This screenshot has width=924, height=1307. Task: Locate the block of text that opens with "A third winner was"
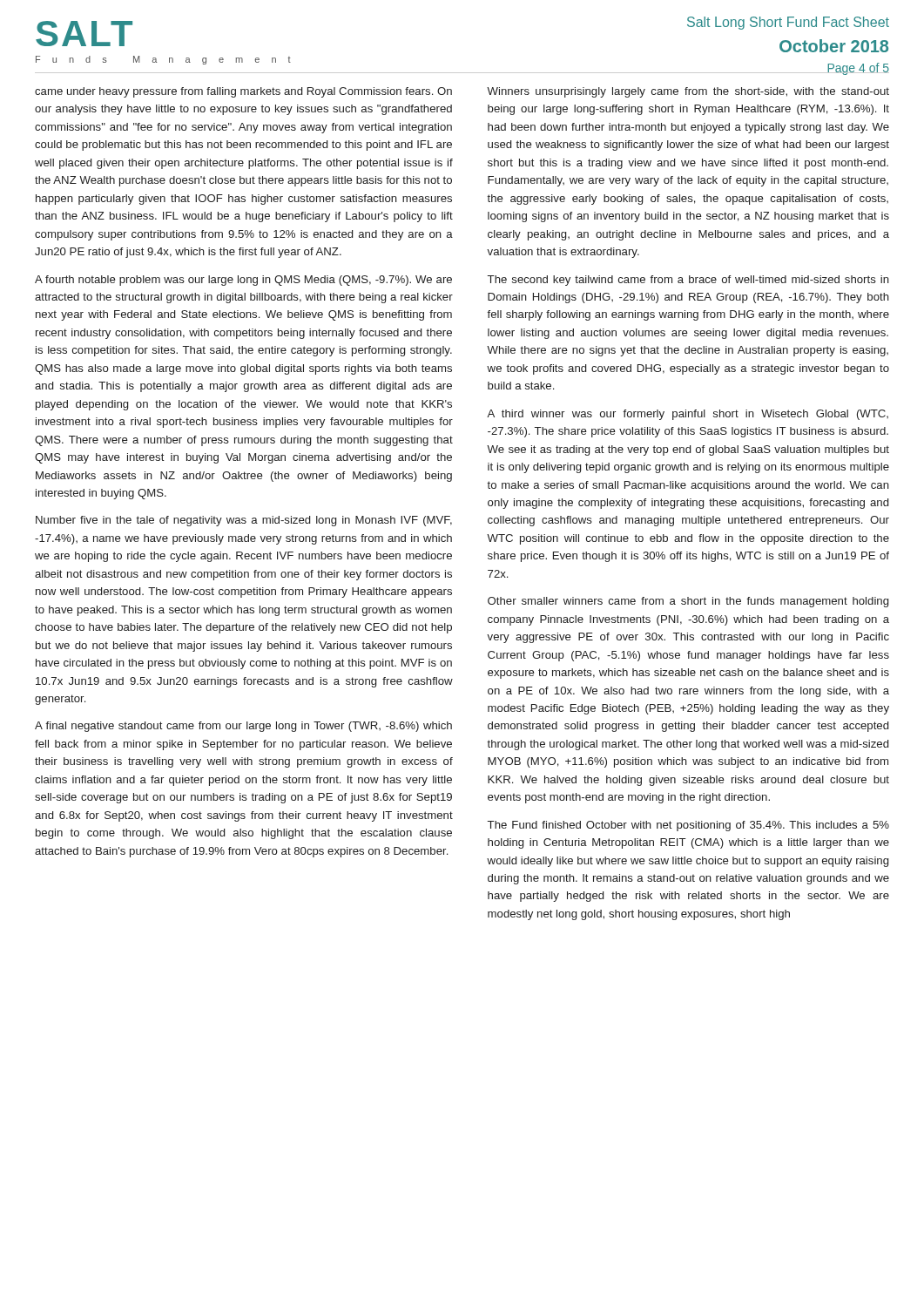point(688,494)
